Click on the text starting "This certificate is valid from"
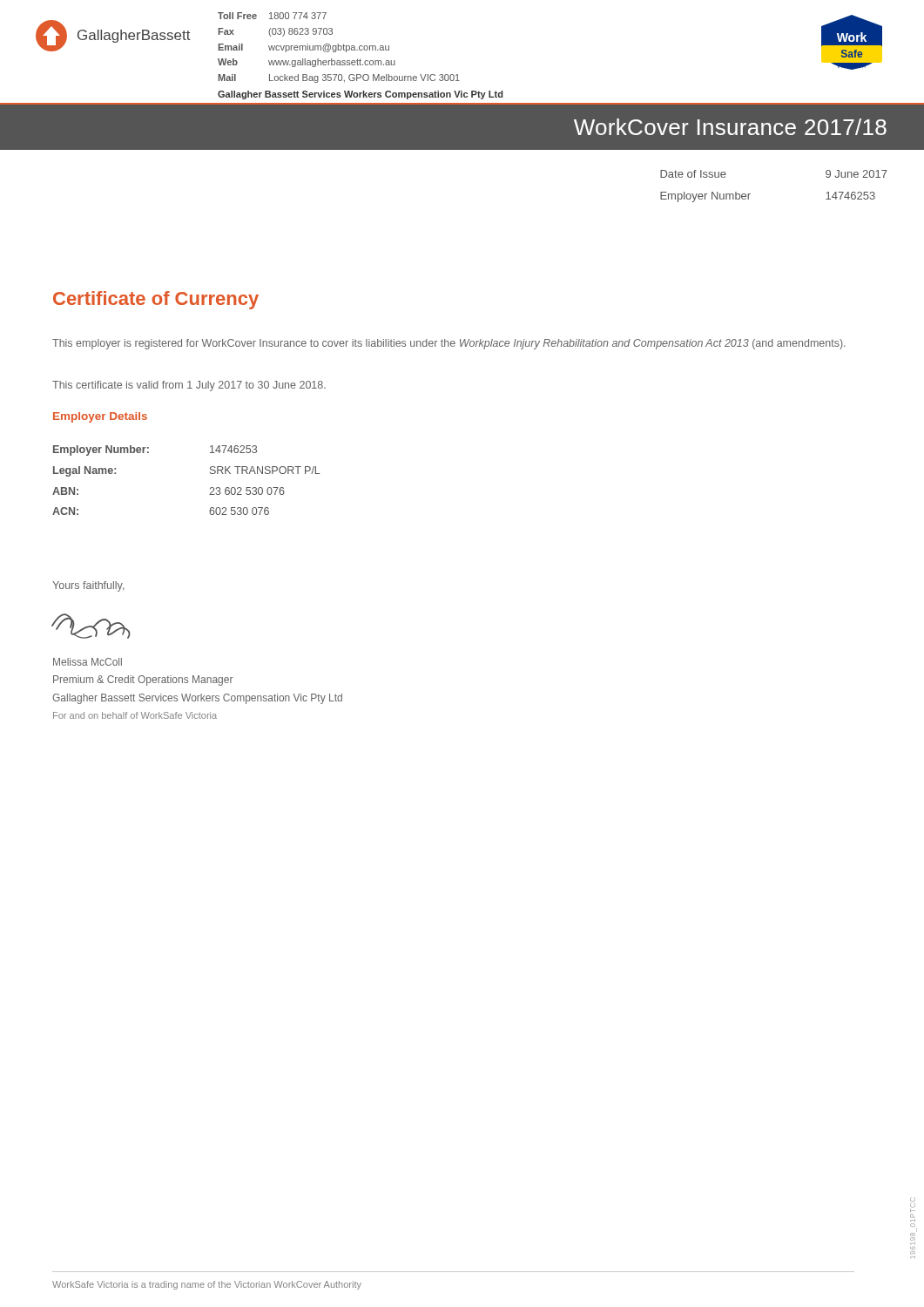 coord(189,385)
